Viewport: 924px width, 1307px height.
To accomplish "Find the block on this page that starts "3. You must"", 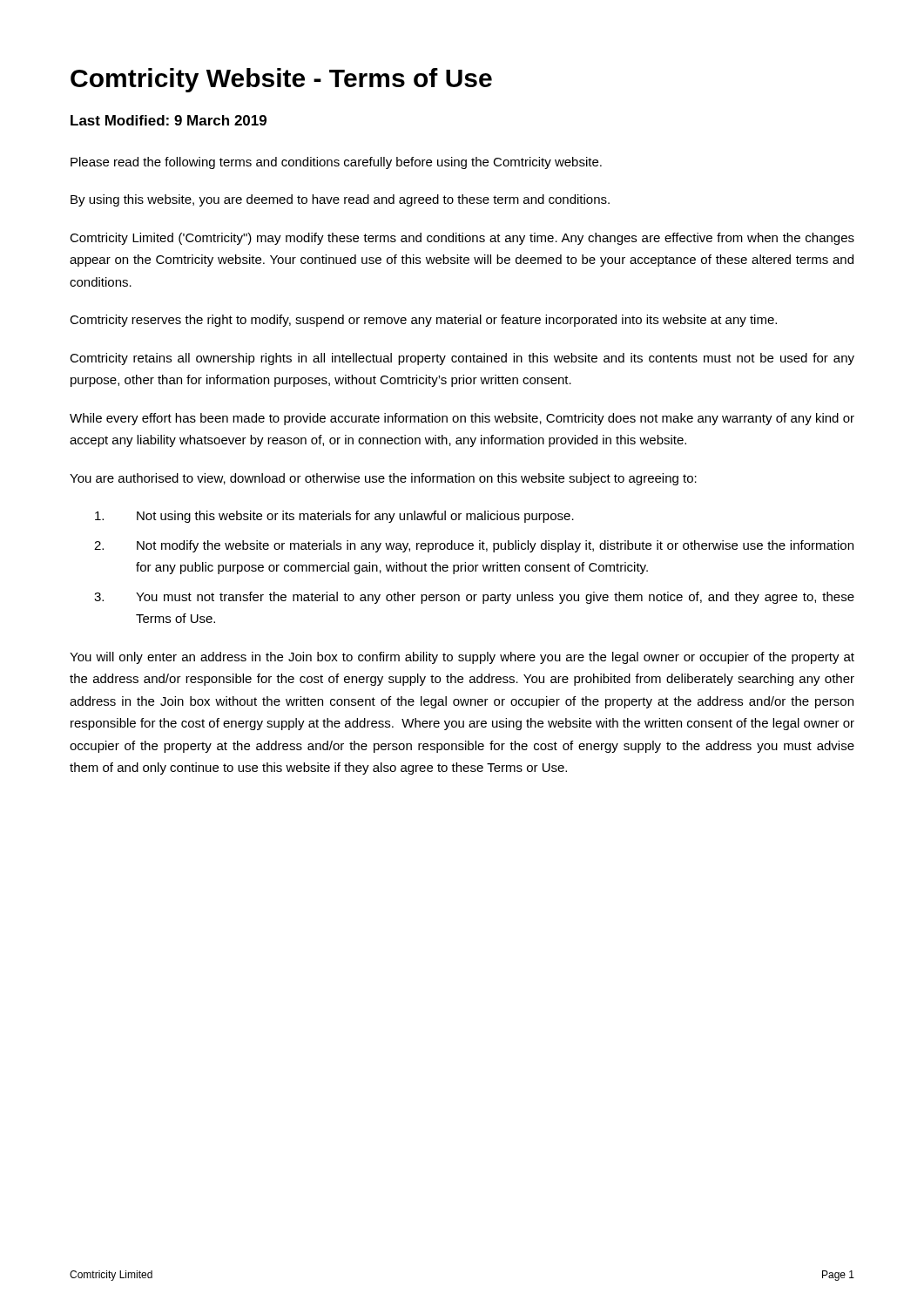I will tap(462, 608).
